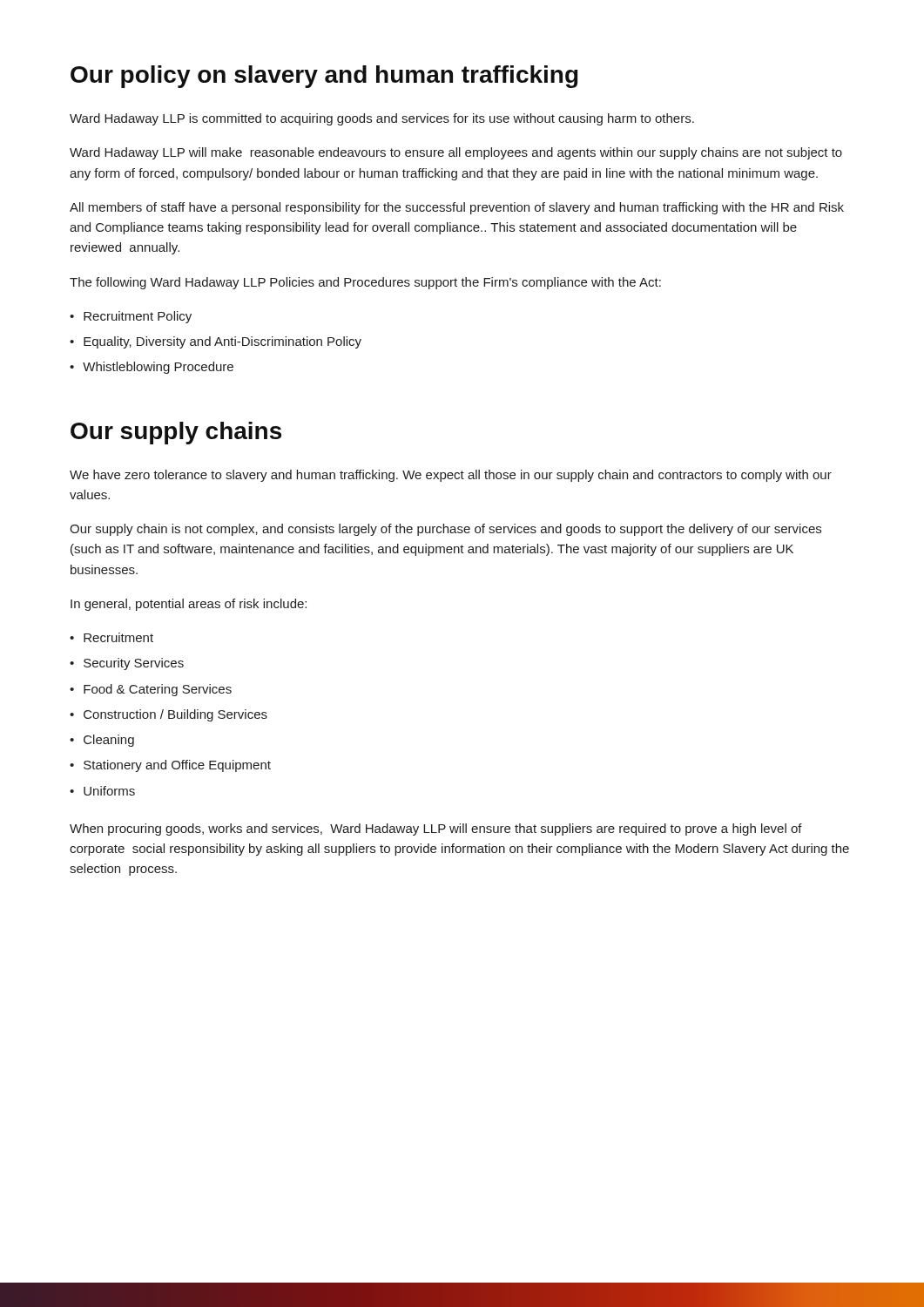Find the text block that says "Ward Hadaway LLP will make reasonable"
This screenshot has height=1307, width=924.
pos(456,162)
